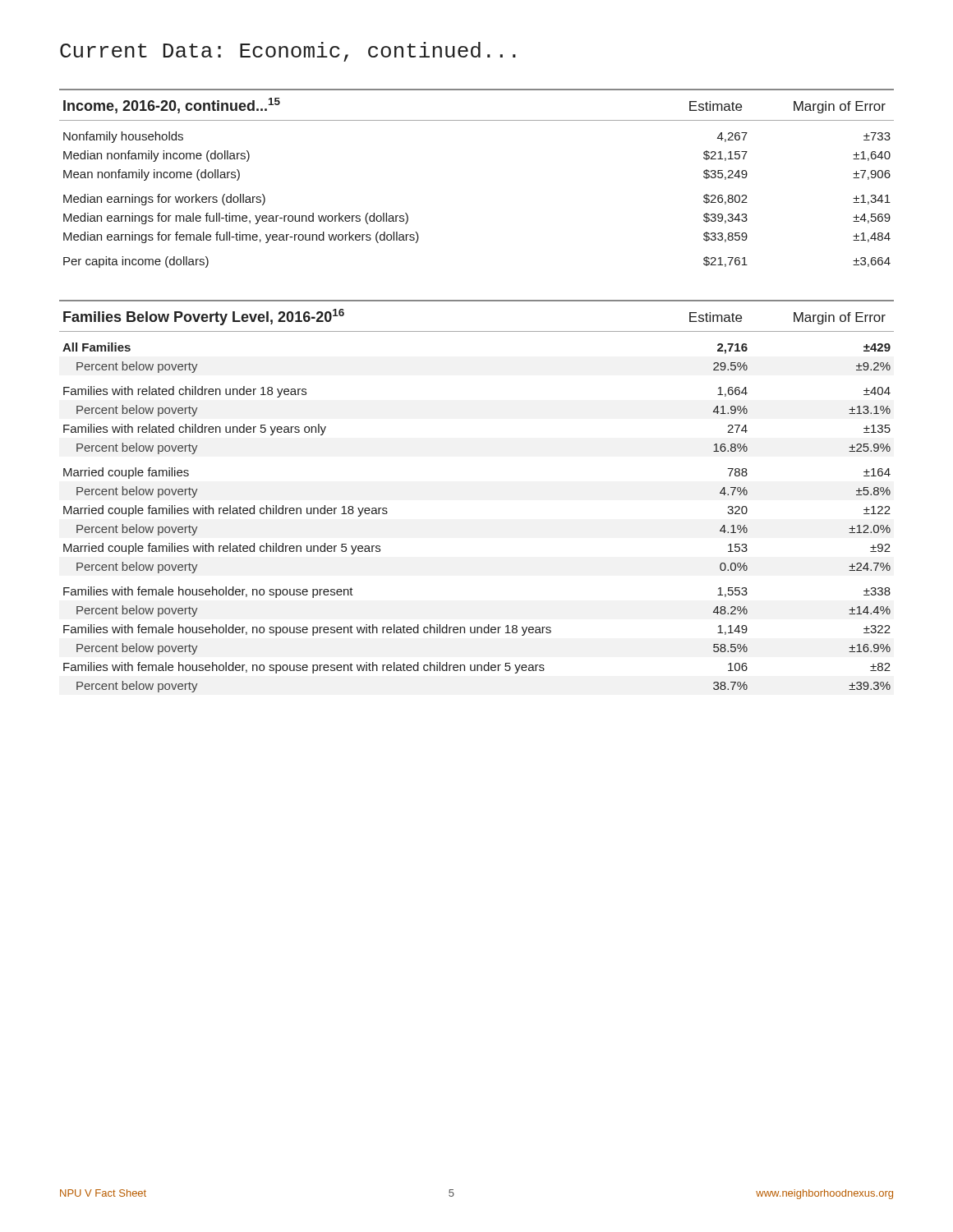Locate the table with the text "Families with female"
The width and height of the screenshot is (953, 1232).
coord(476,497)
